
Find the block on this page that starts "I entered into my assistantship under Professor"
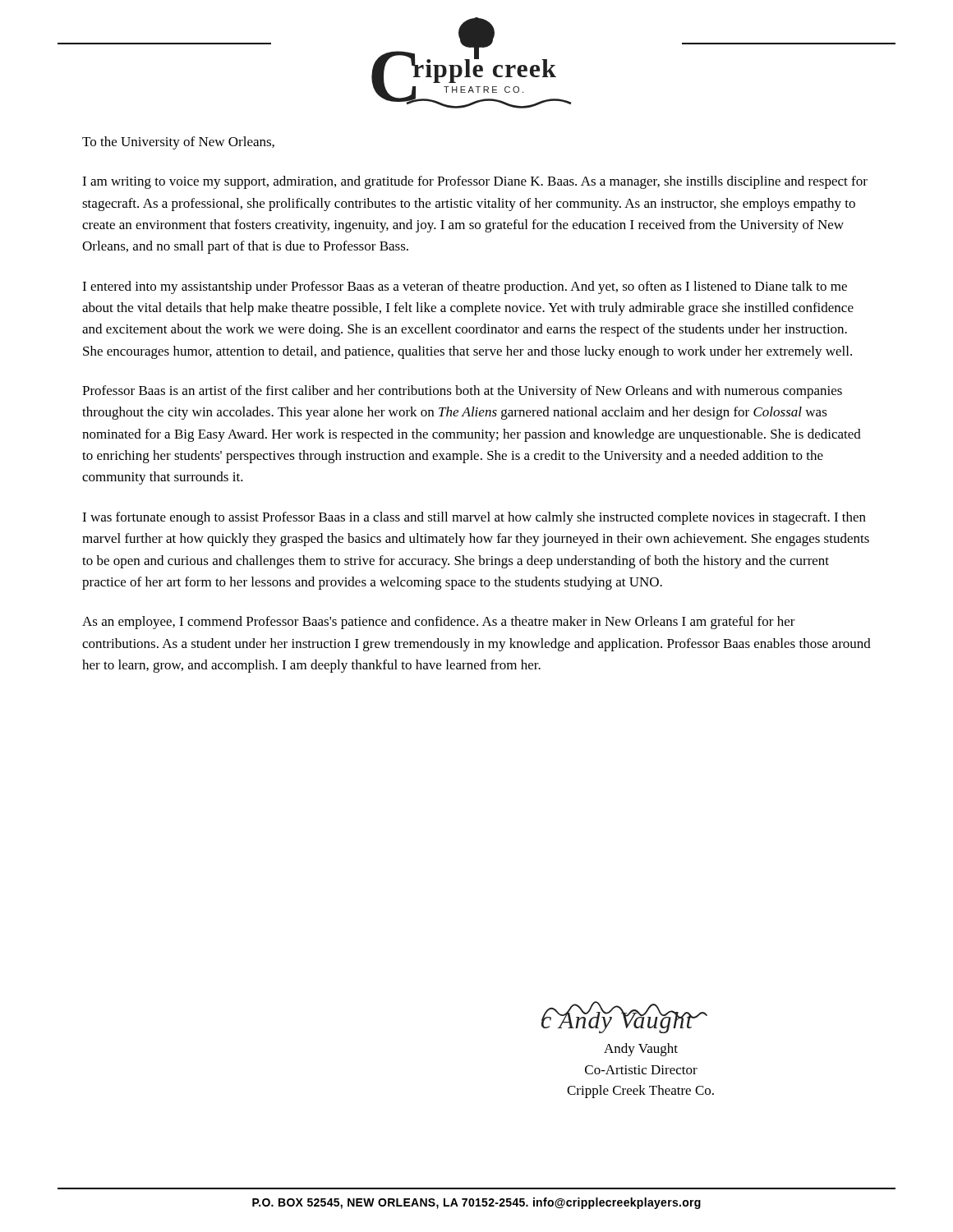pos(476,319)
